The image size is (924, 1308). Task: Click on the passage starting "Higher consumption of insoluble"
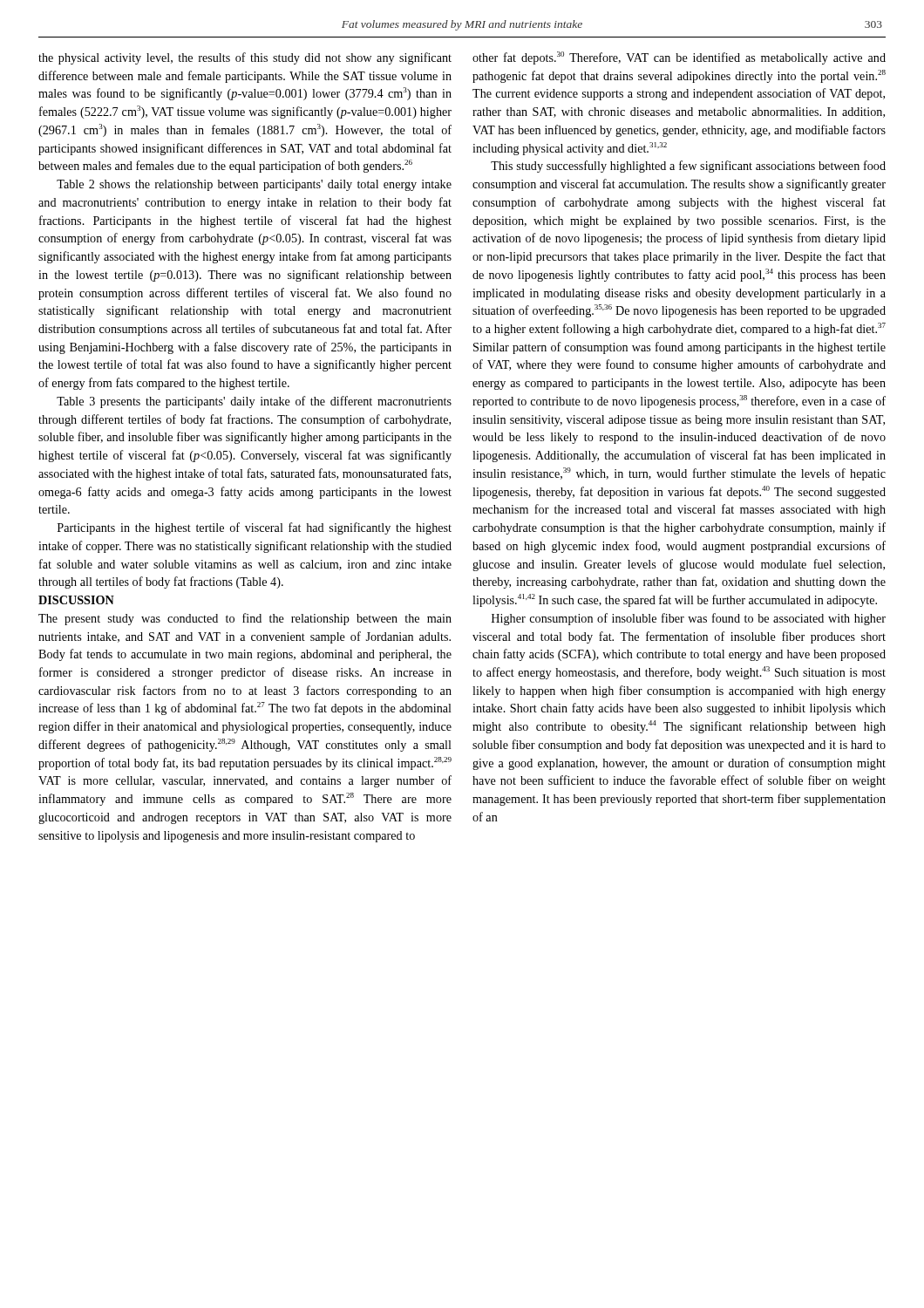[679, 718]
